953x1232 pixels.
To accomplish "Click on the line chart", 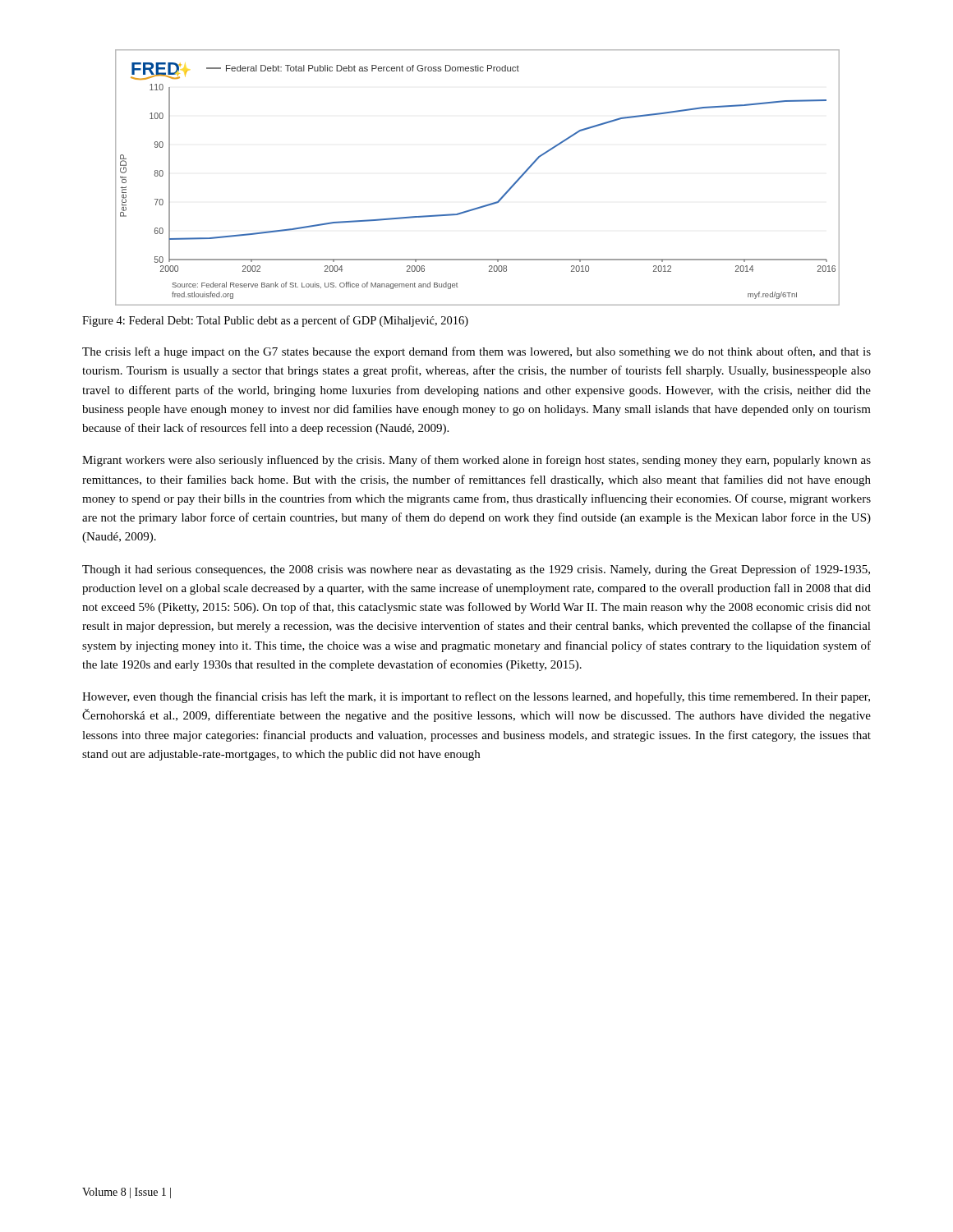I will [476, 179].
